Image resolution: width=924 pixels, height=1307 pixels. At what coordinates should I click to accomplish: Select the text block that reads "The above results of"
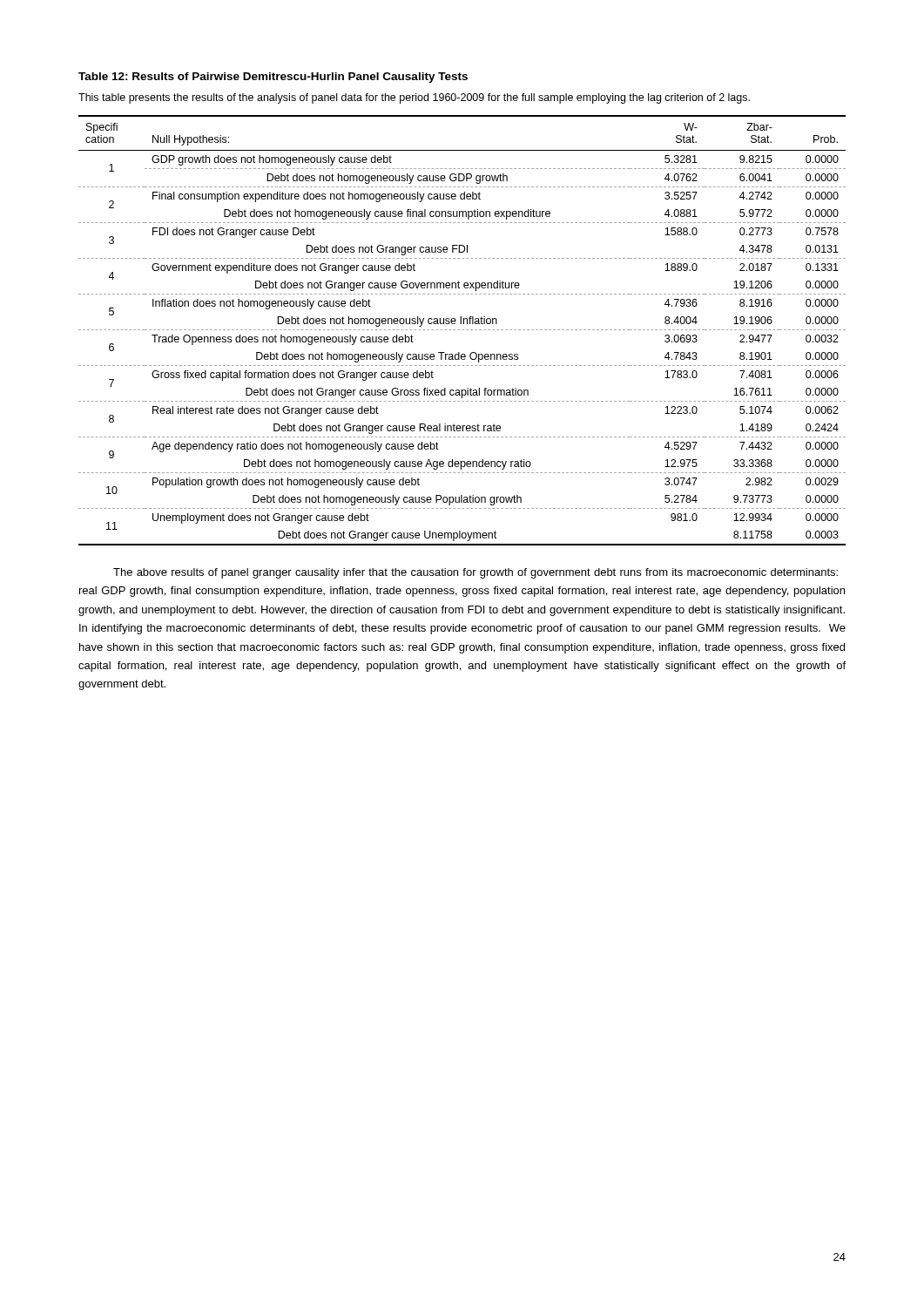pyautogui.click(x=462, y=628)
